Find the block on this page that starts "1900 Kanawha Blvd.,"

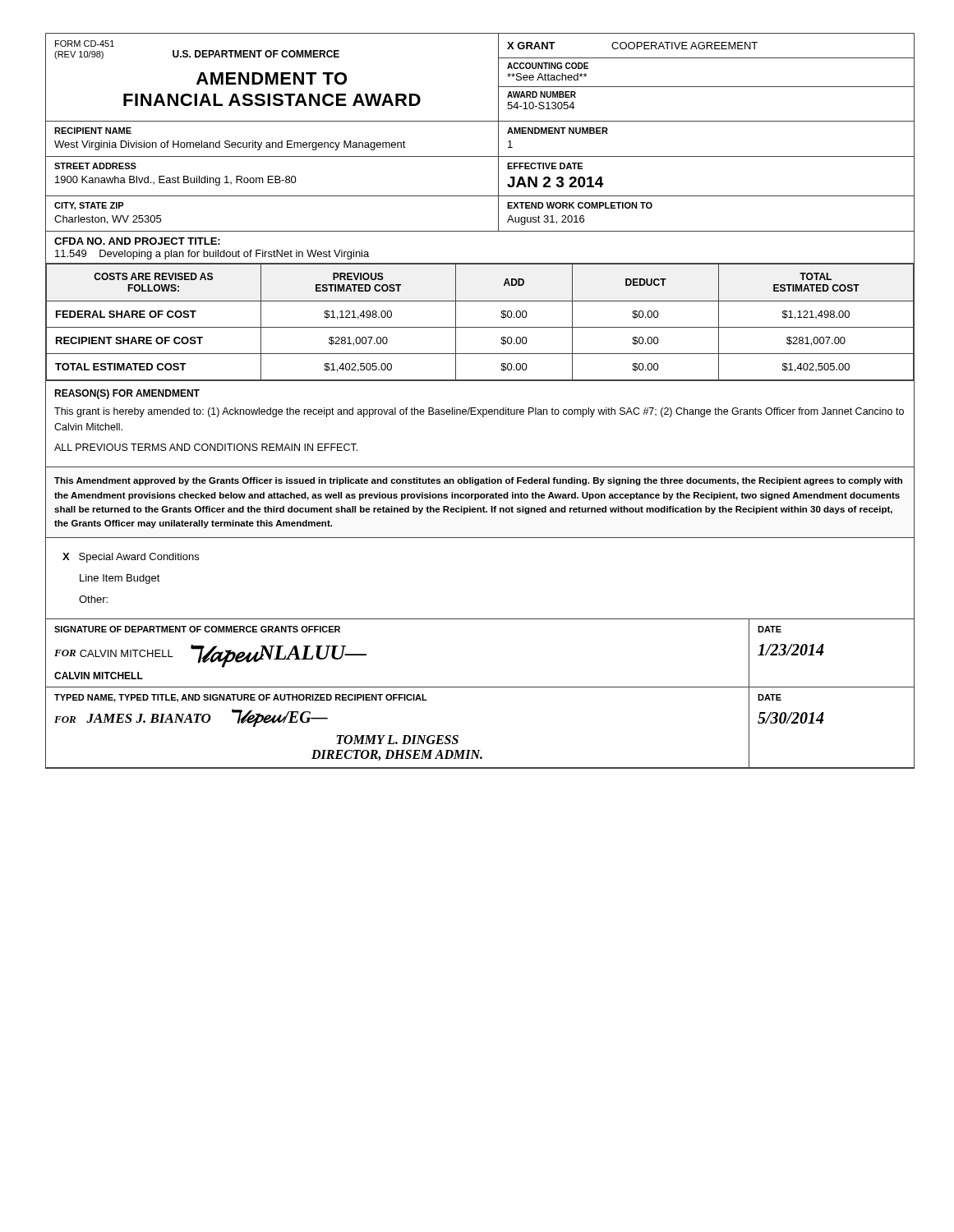click(x=175, y=180)
